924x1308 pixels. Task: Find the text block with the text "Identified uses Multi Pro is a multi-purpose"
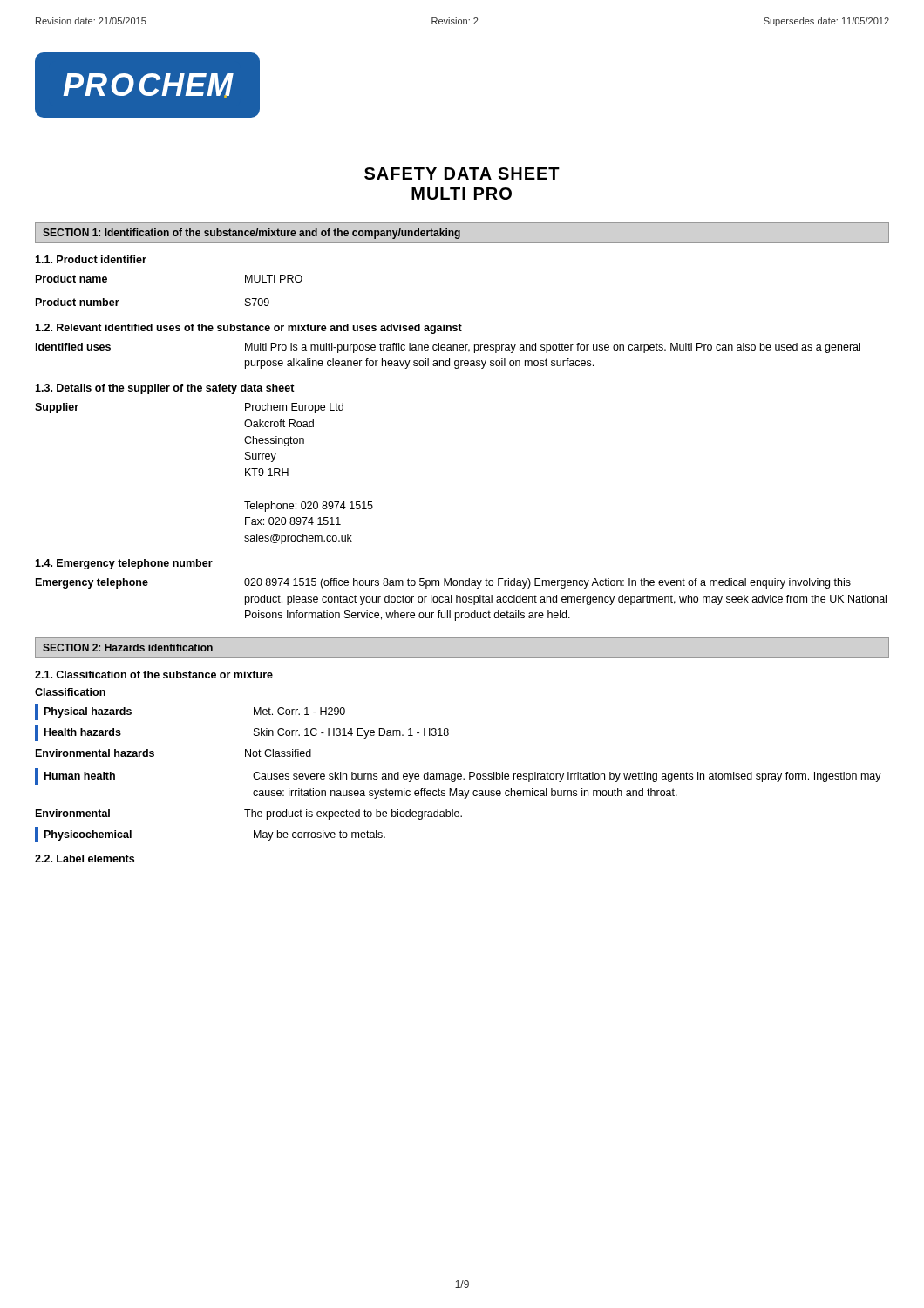pyautogui.click(x=462, y=355)
